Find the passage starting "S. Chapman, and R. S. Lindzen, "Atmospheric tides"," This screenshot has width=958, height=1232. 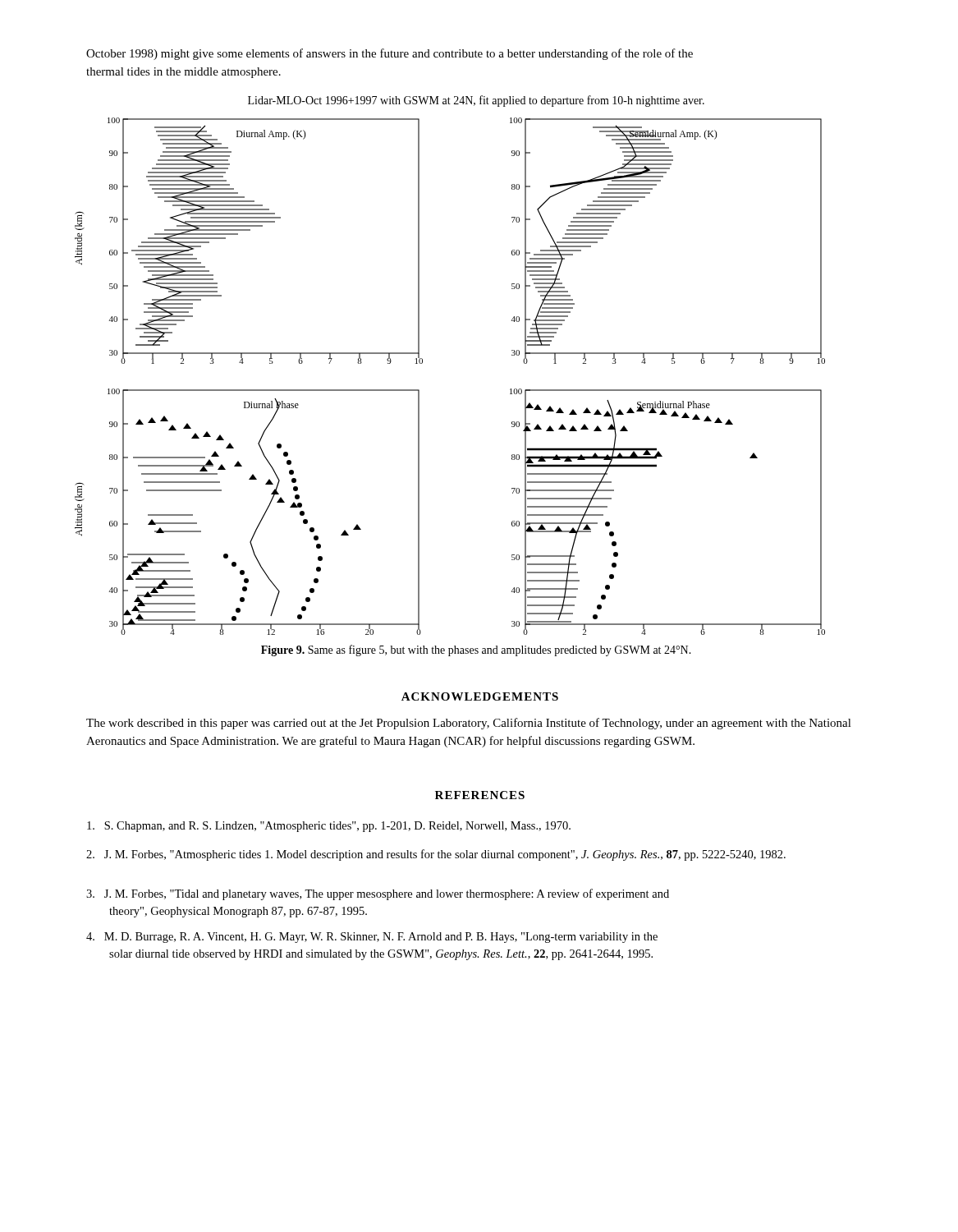coord(329,825)
